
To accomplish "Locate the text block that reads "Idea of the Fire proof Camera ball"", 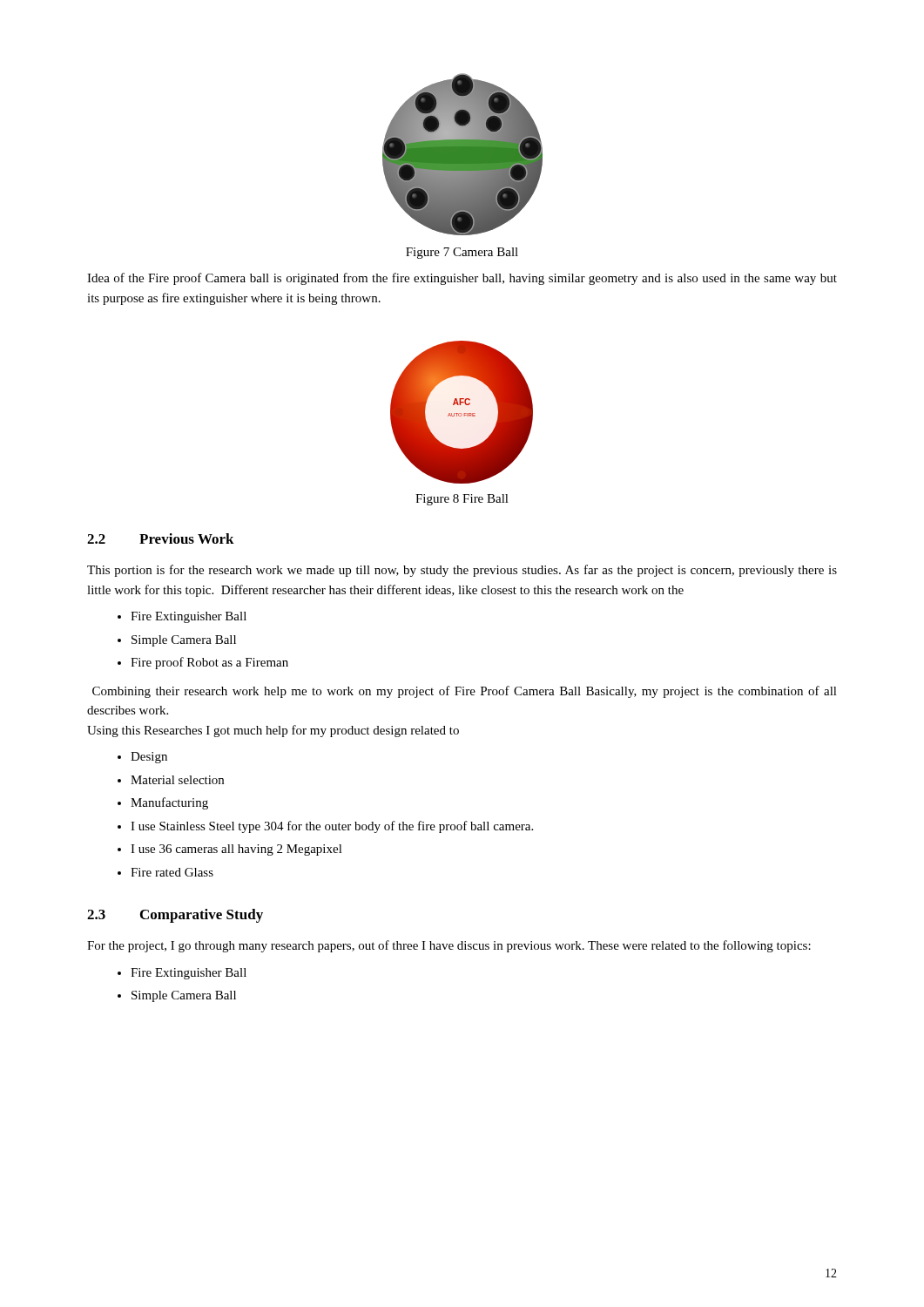I will [x=462, y=288].
